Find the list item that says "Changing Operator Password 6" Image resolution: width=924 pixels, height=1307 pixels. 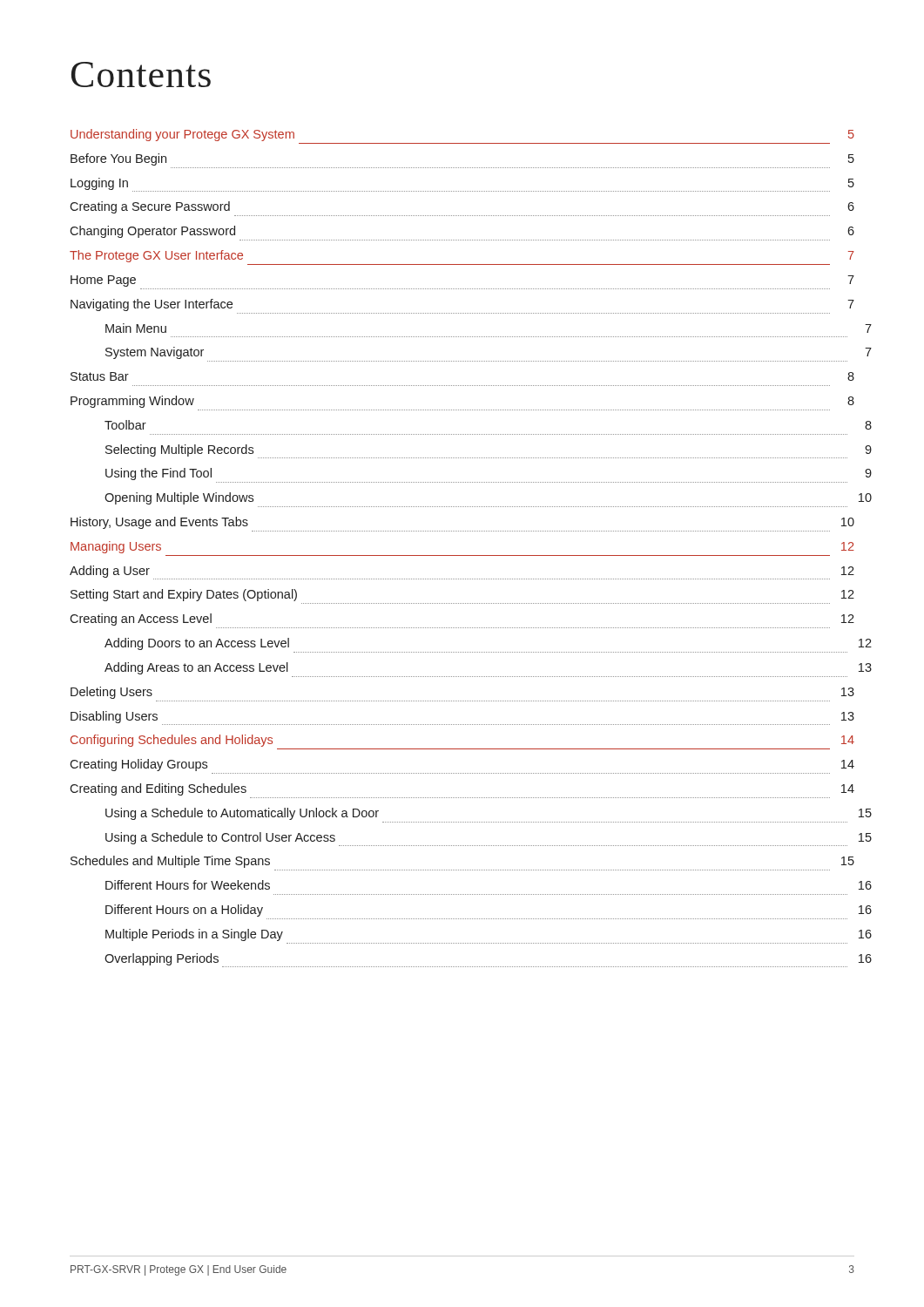tap(462, 232)
